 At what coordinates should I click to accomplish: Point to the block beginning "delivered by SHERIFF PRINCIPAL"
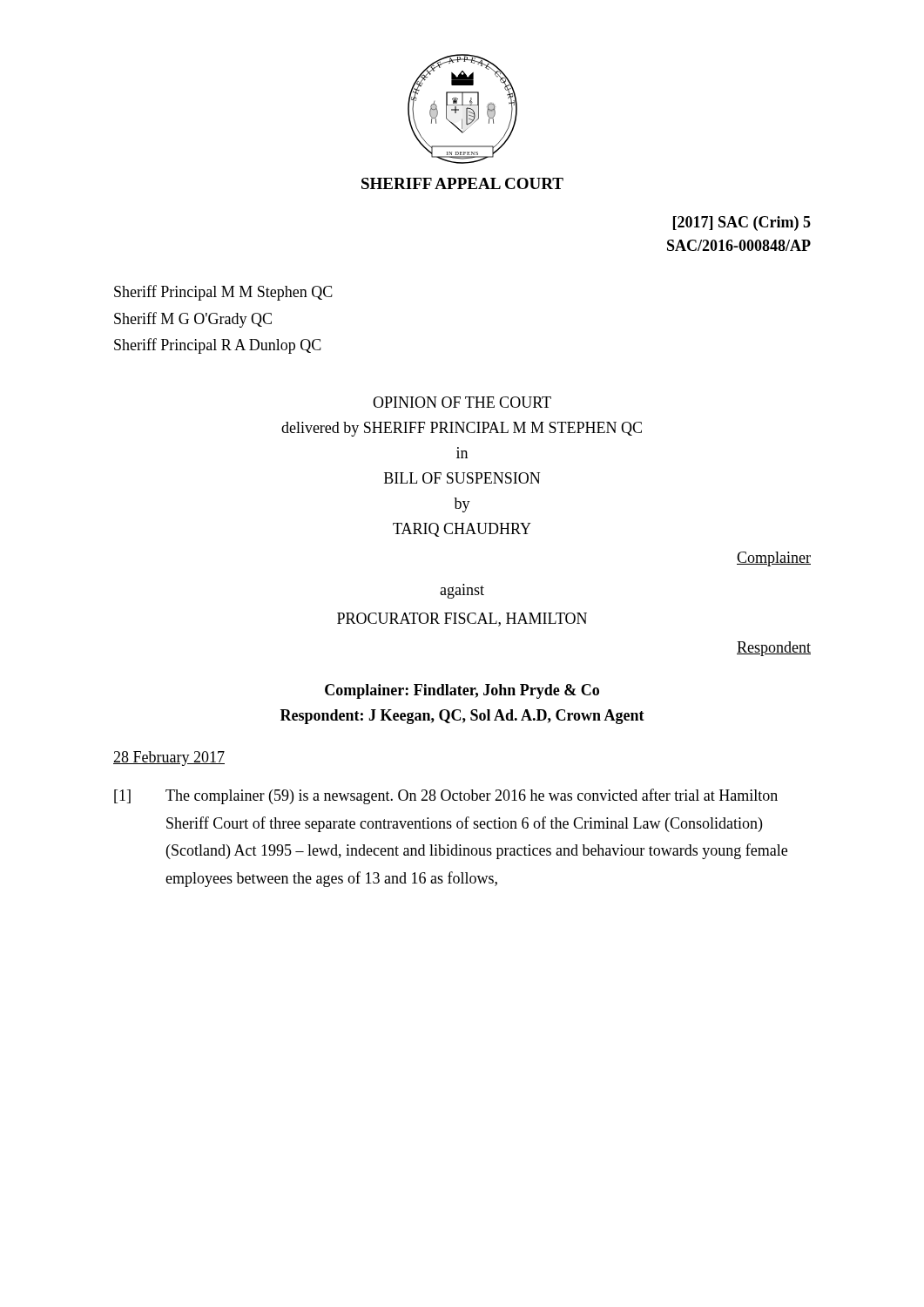[x=462, y=428]
